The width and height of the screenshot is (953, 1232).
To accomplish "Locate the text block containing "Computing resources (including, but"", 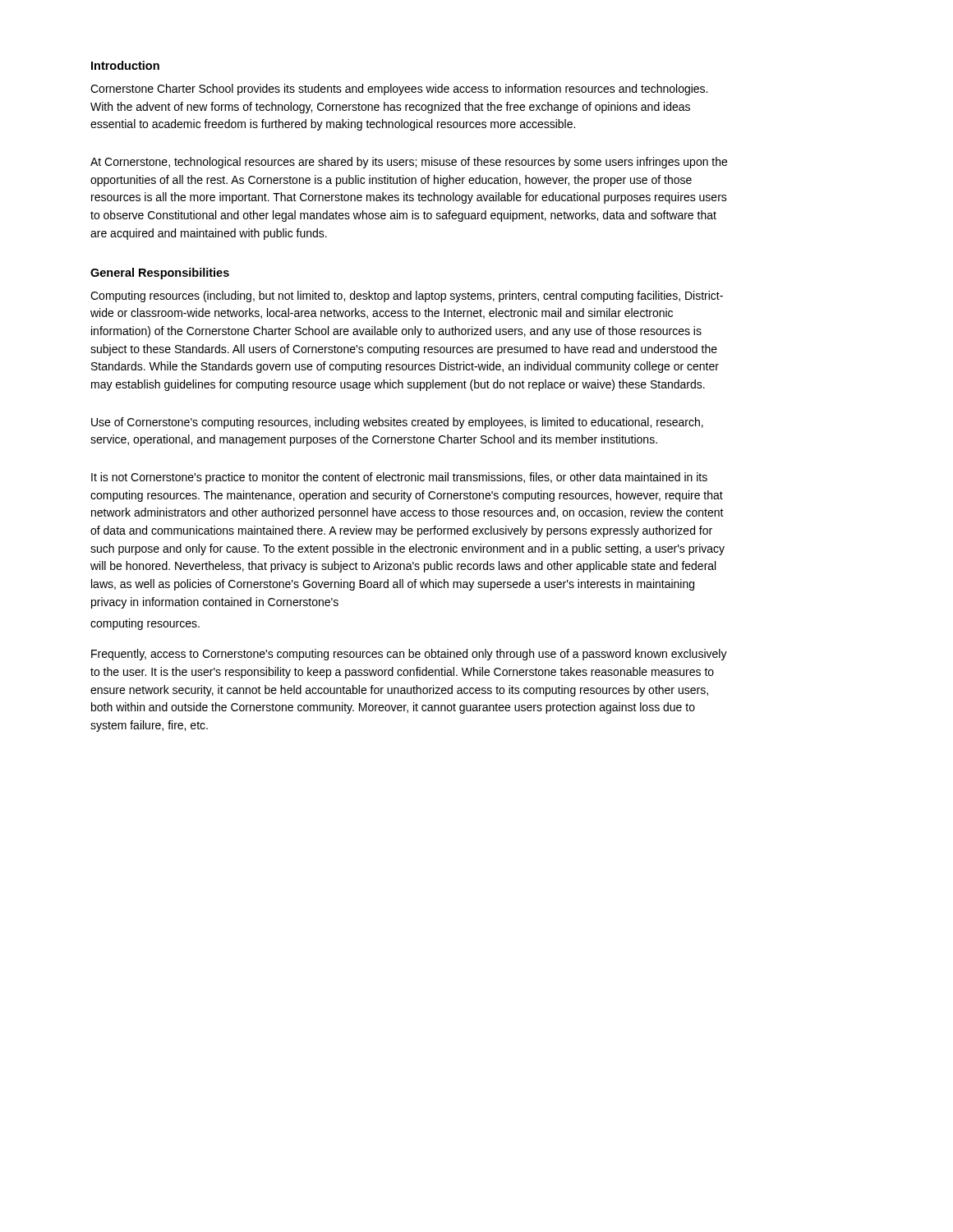I will pos(407,340).
